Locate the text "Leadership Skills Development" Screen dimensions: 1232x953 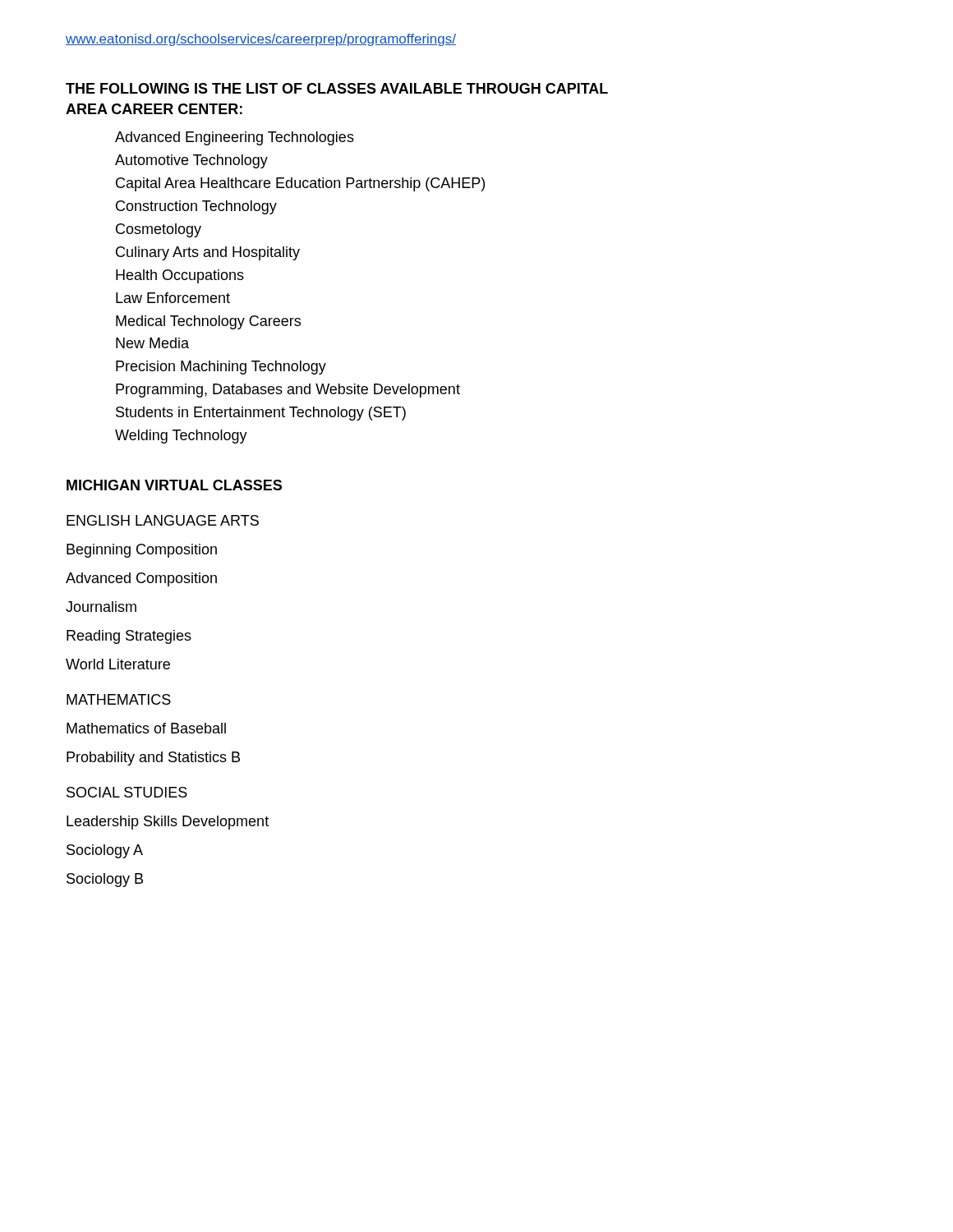click(x=167, y=821)
